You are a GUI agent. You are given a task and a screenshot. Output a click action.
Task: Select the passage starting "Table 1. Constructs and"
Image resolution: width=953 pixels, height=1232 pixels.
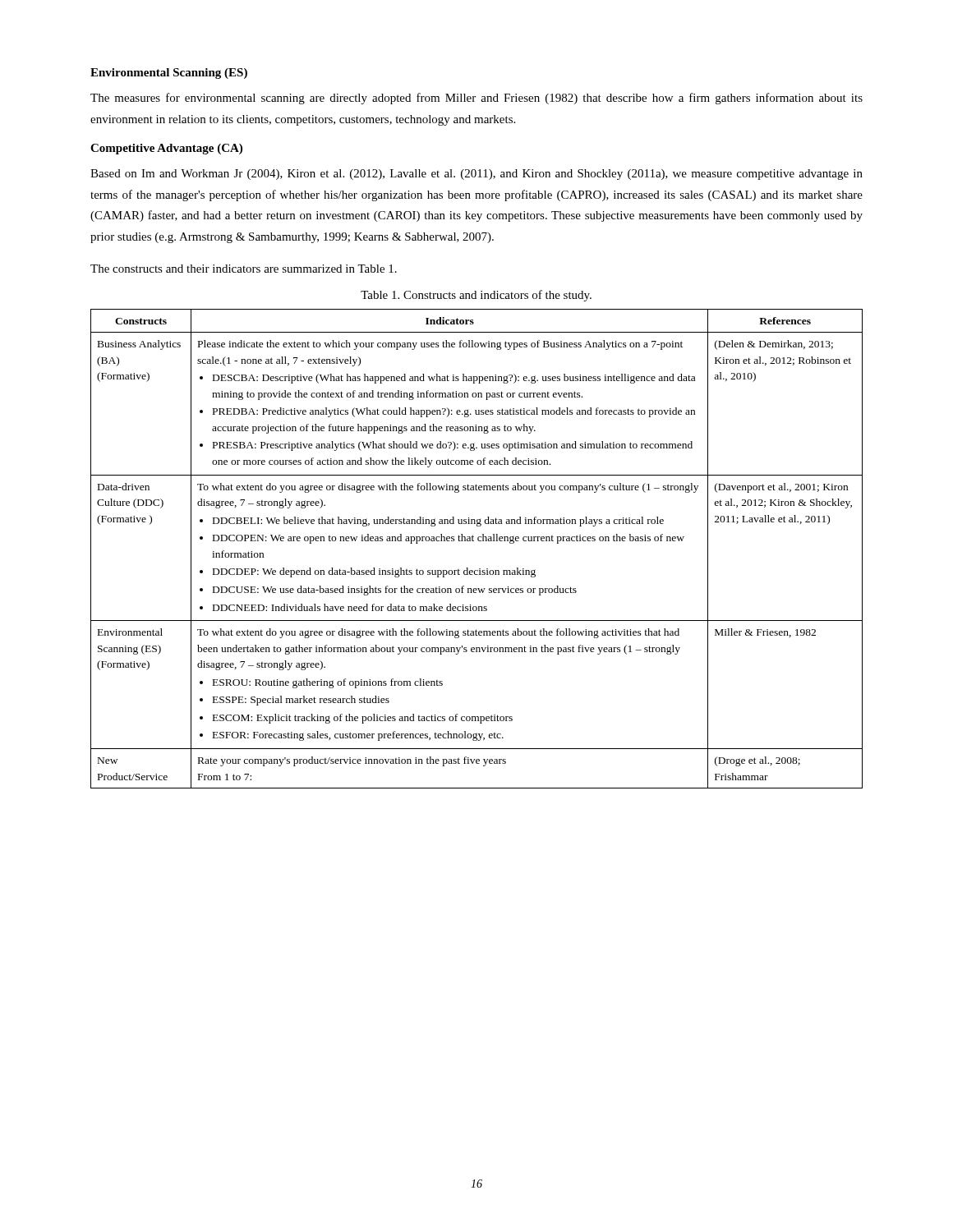pos(476,294)
